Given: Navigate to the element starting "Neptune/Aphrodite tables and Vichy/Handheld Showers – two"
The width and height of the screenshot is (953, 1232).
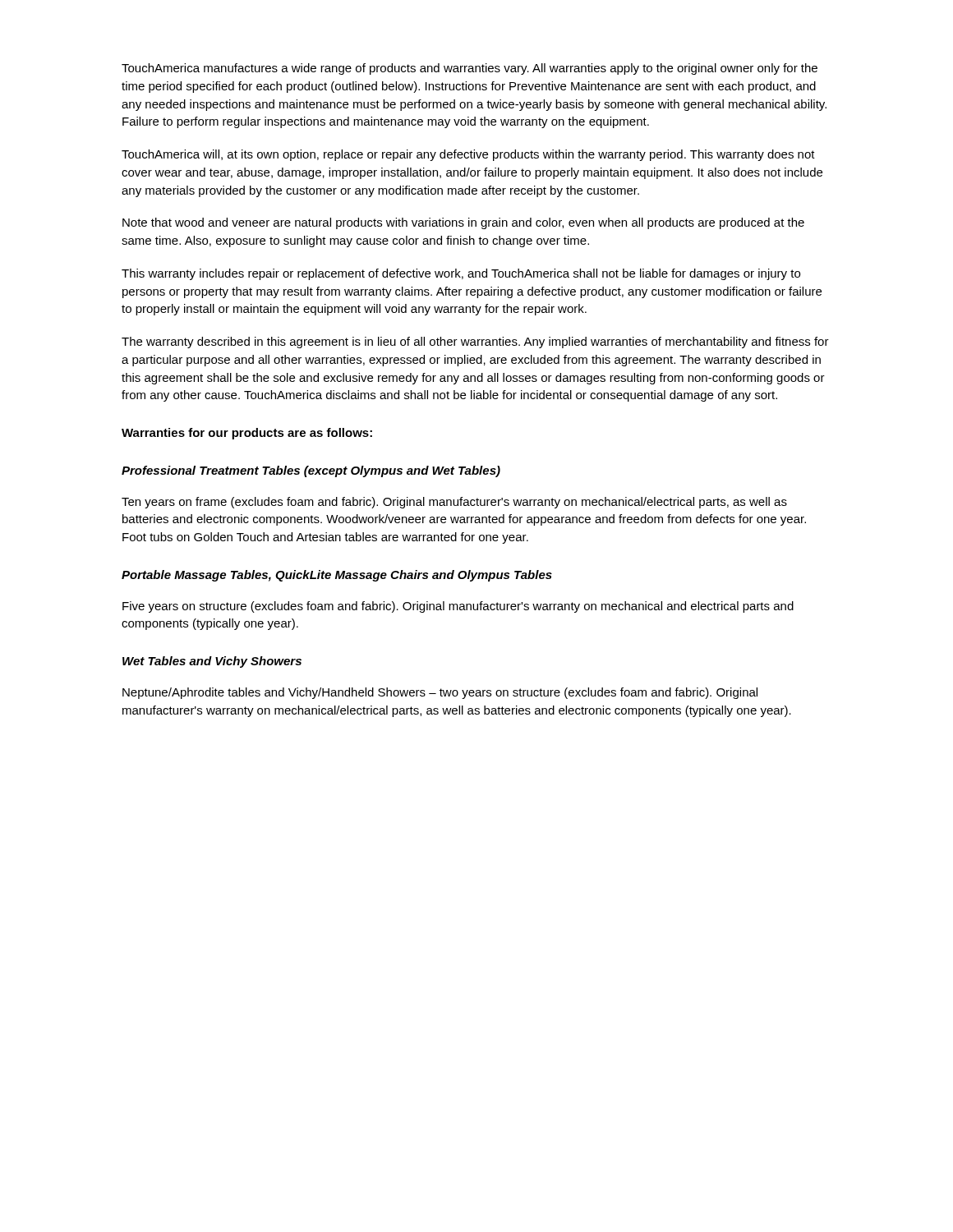Looking at the screenshot, I should click(457, 701).
